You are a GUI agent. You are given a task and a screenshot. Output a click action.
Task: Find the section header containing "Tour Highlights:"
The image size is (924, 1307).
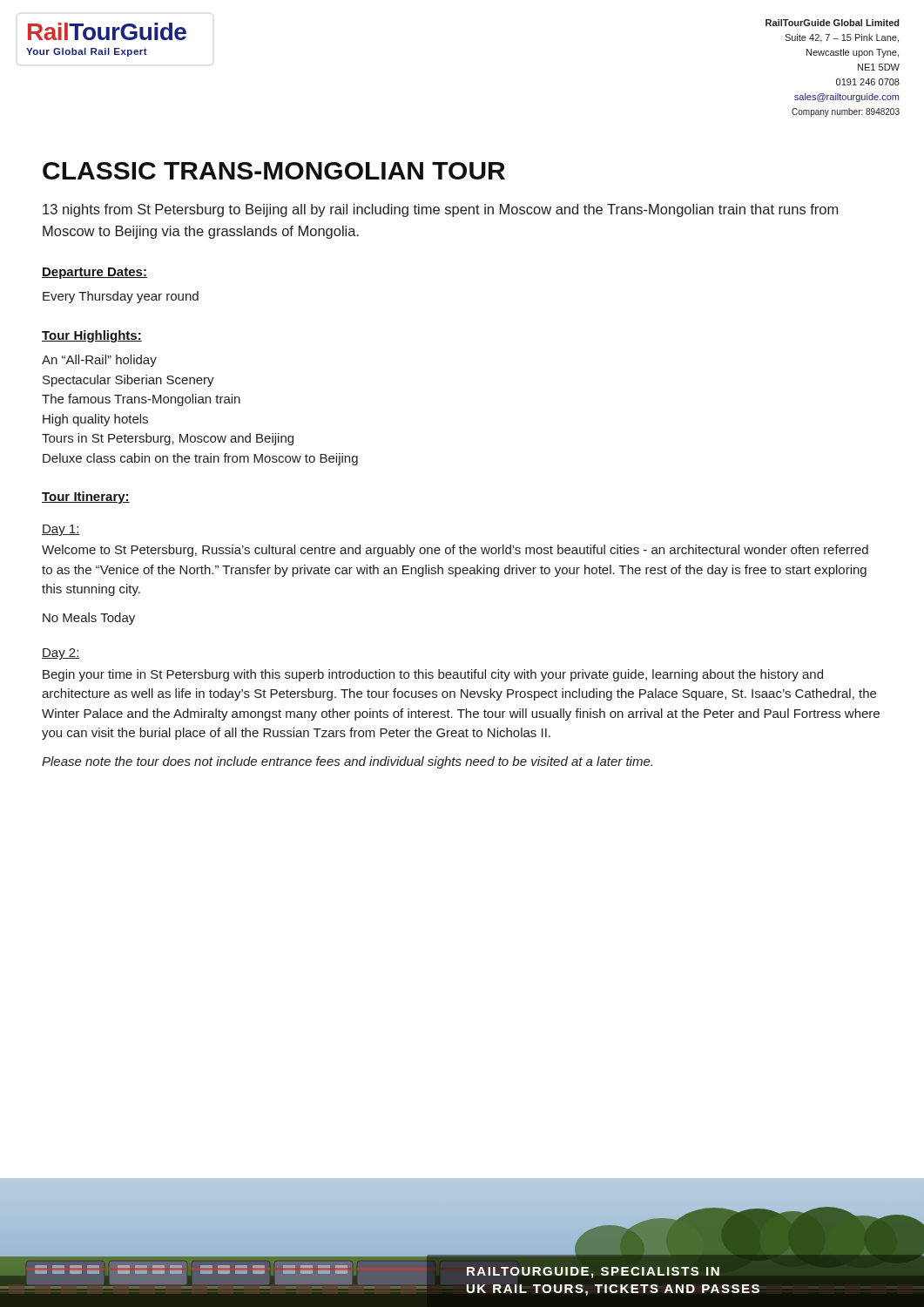(x=92, y=335)
